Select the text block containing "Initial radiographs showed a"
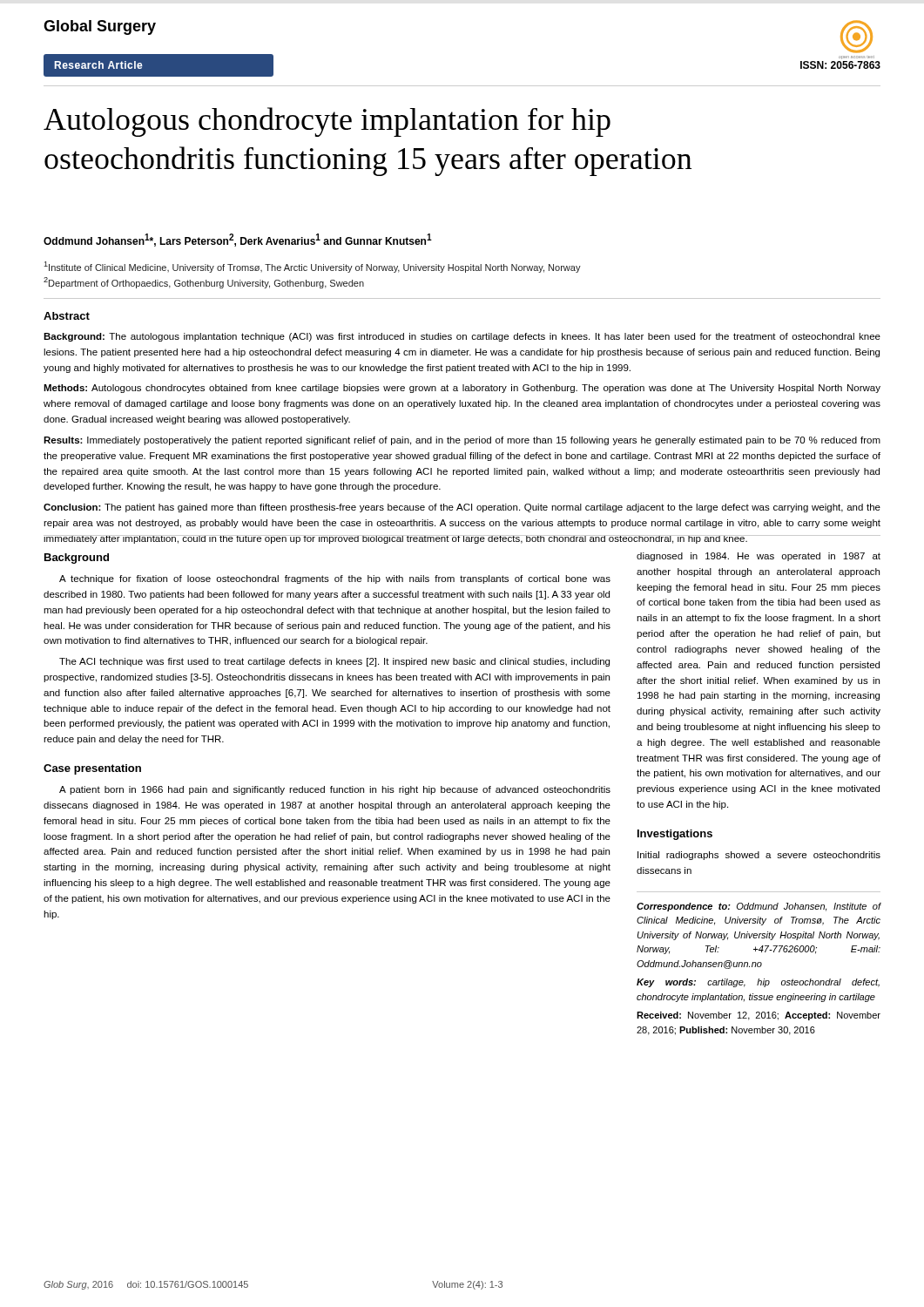 (x=759, y=862)
